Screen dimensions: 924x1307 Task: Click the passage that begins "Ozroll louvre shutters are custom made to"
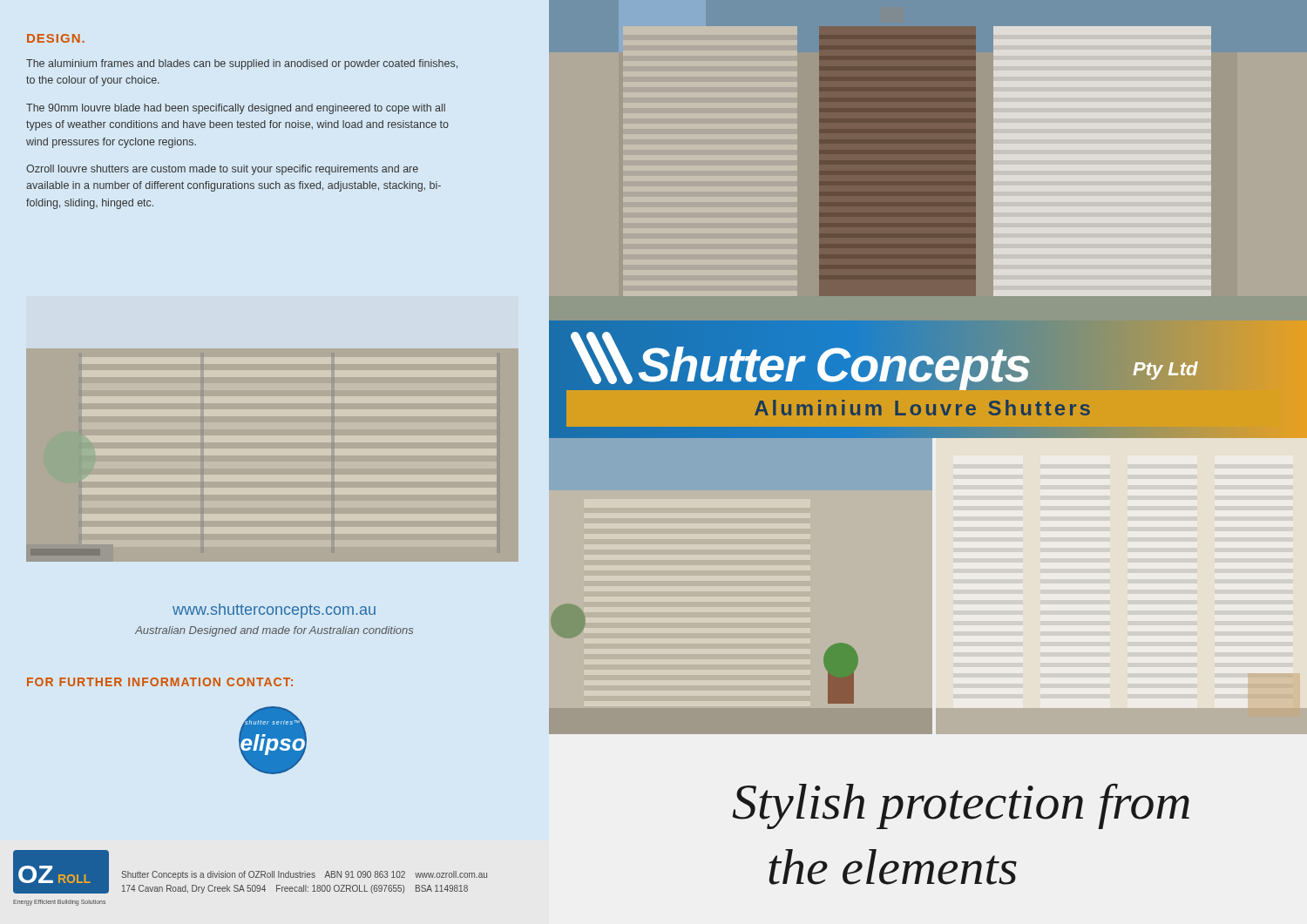[x=234, y=186]
